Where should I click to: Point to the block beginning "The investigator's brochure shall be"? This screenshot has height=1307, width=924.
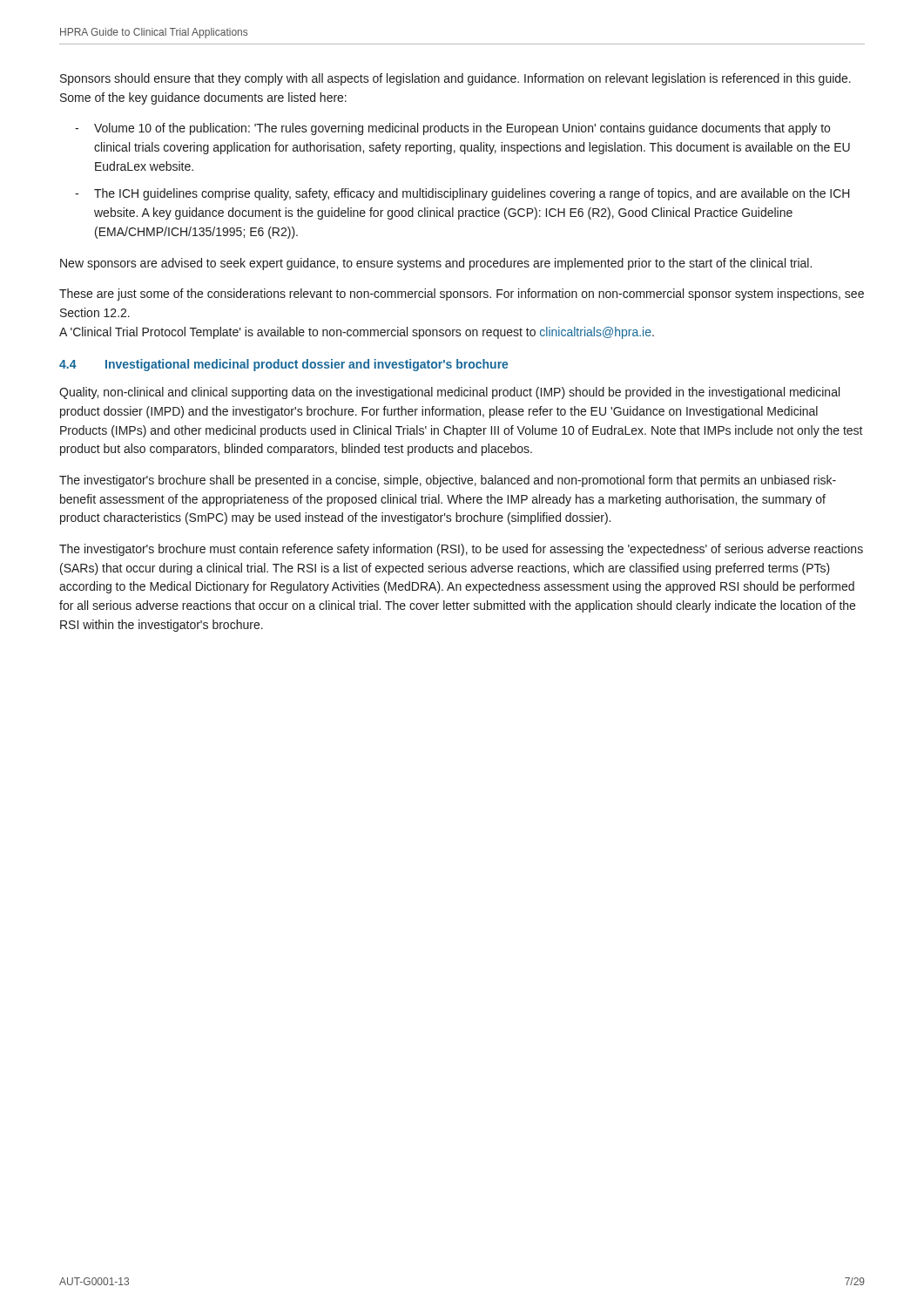click(x=448, y=499)
